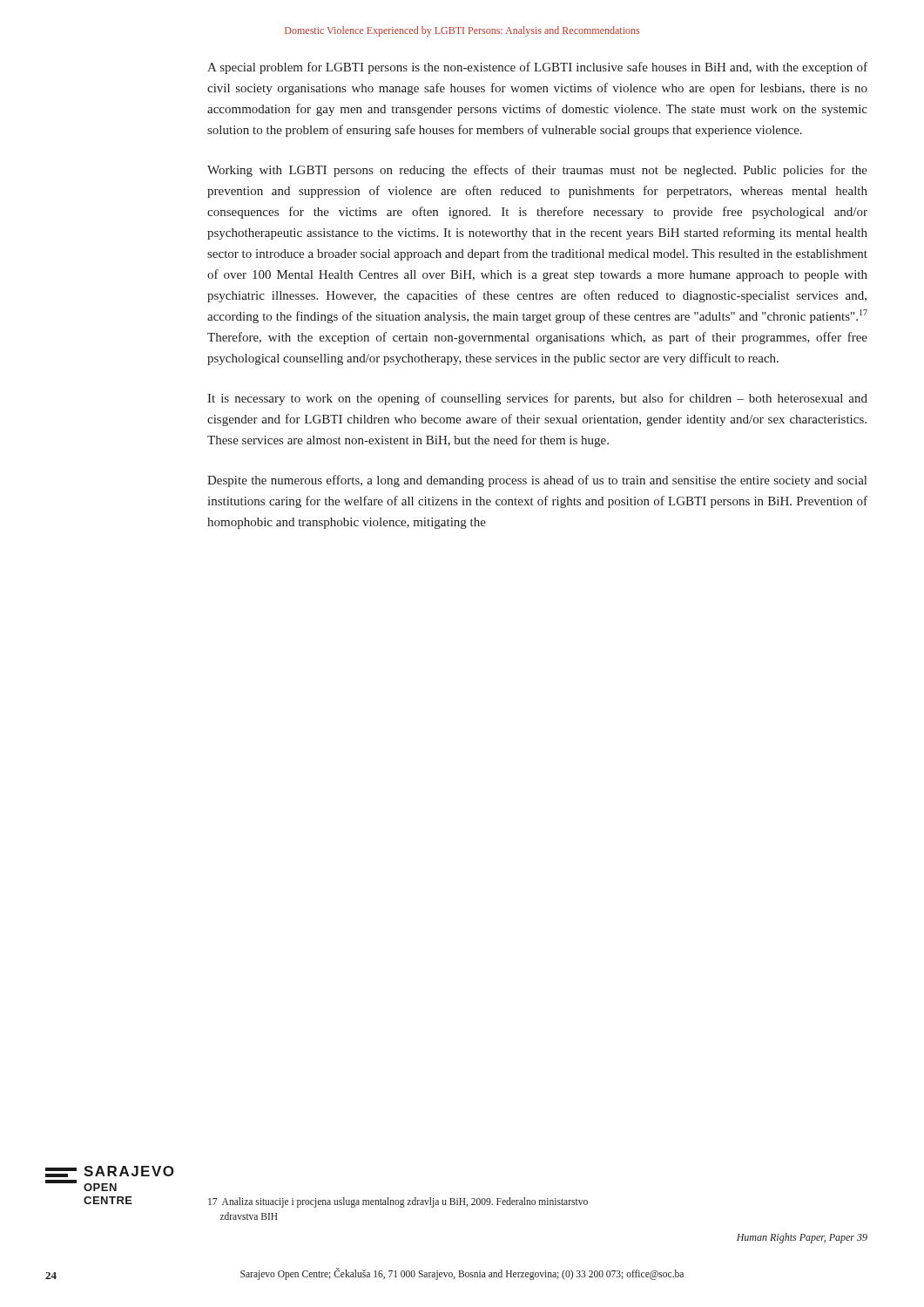Image resolution: width=924 pixels, height=1307 pixels.
Task: Select the logo
Action: [102, 1186]
